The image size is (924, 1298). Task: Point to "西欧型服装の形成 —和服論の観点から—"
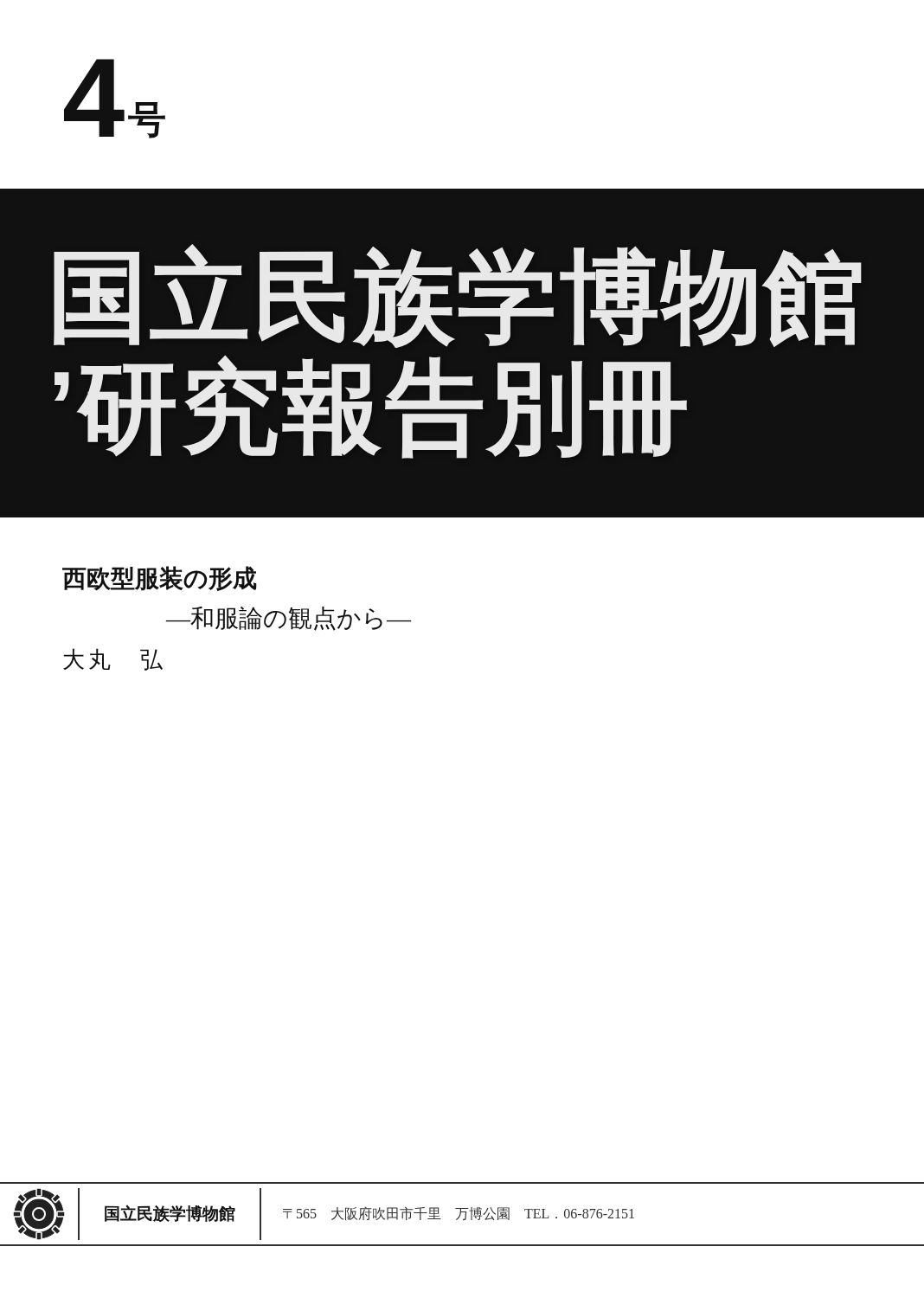tap(237, 599)
